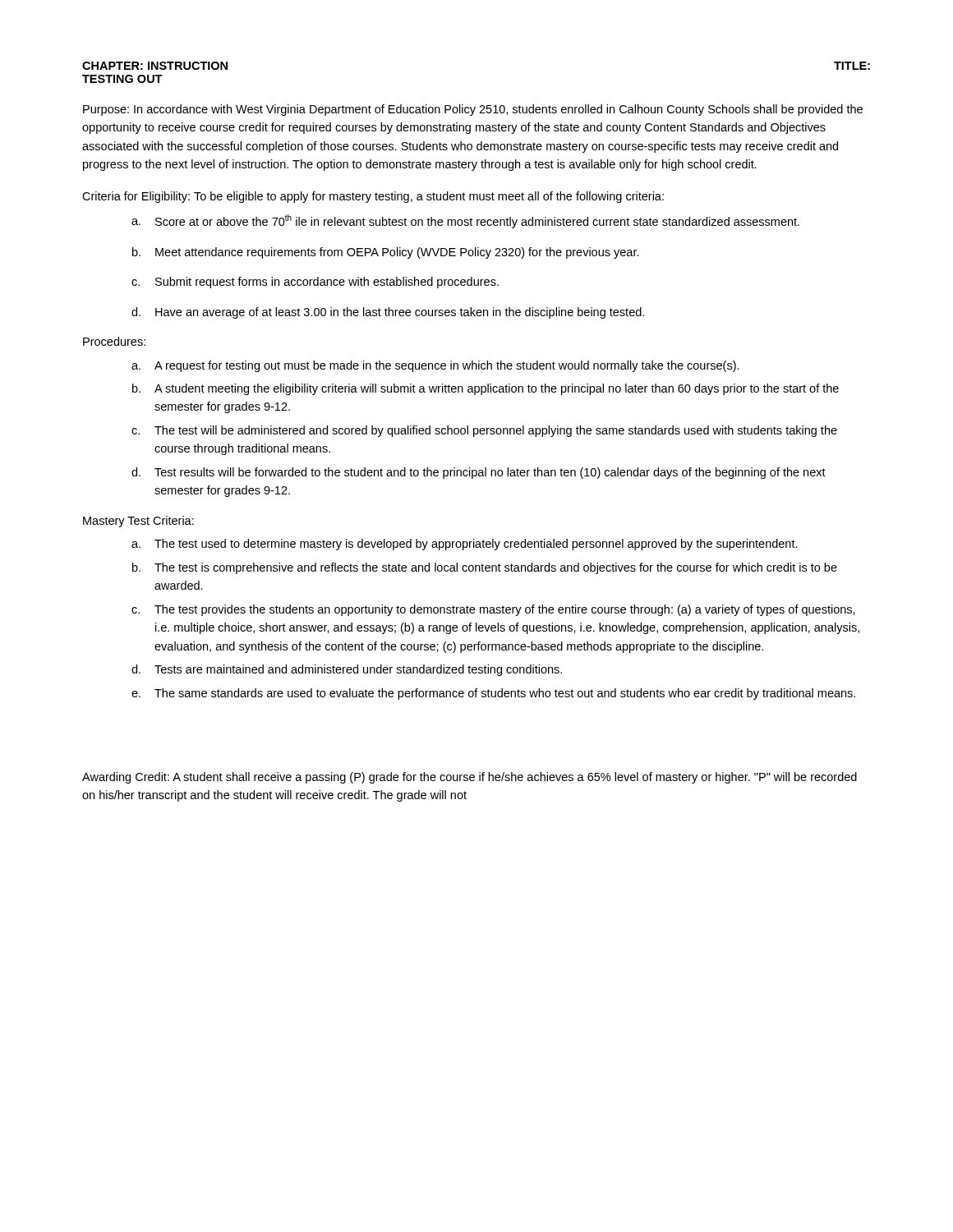The width and height of the screenshot is (953, 1232).
Task: Click on the list item with the text "d. Tests are maintained and"
Action: tap(501, 670)
